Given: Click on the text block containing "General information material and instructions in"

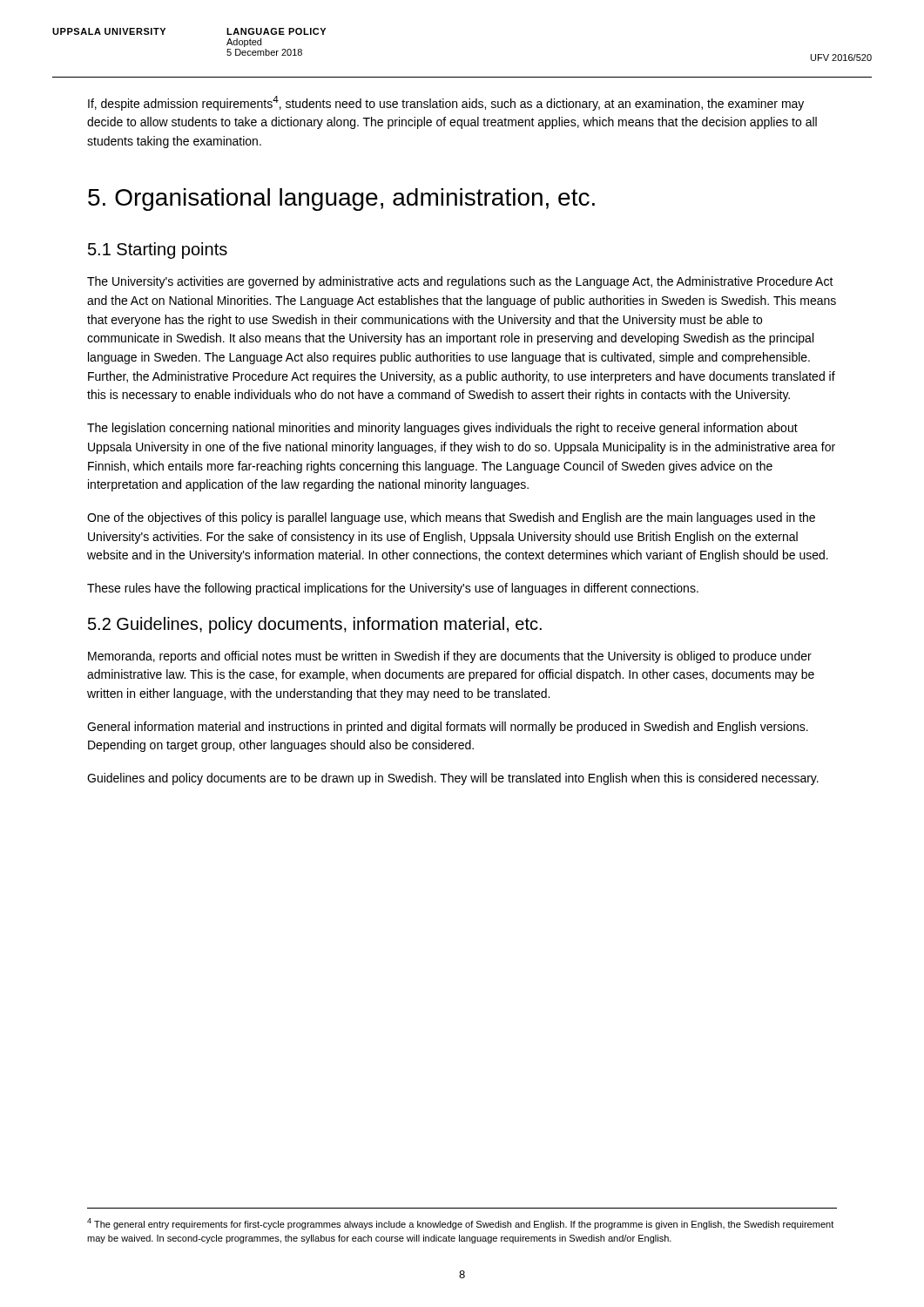Looking at the screenshot, I should [x=448, y=736].
